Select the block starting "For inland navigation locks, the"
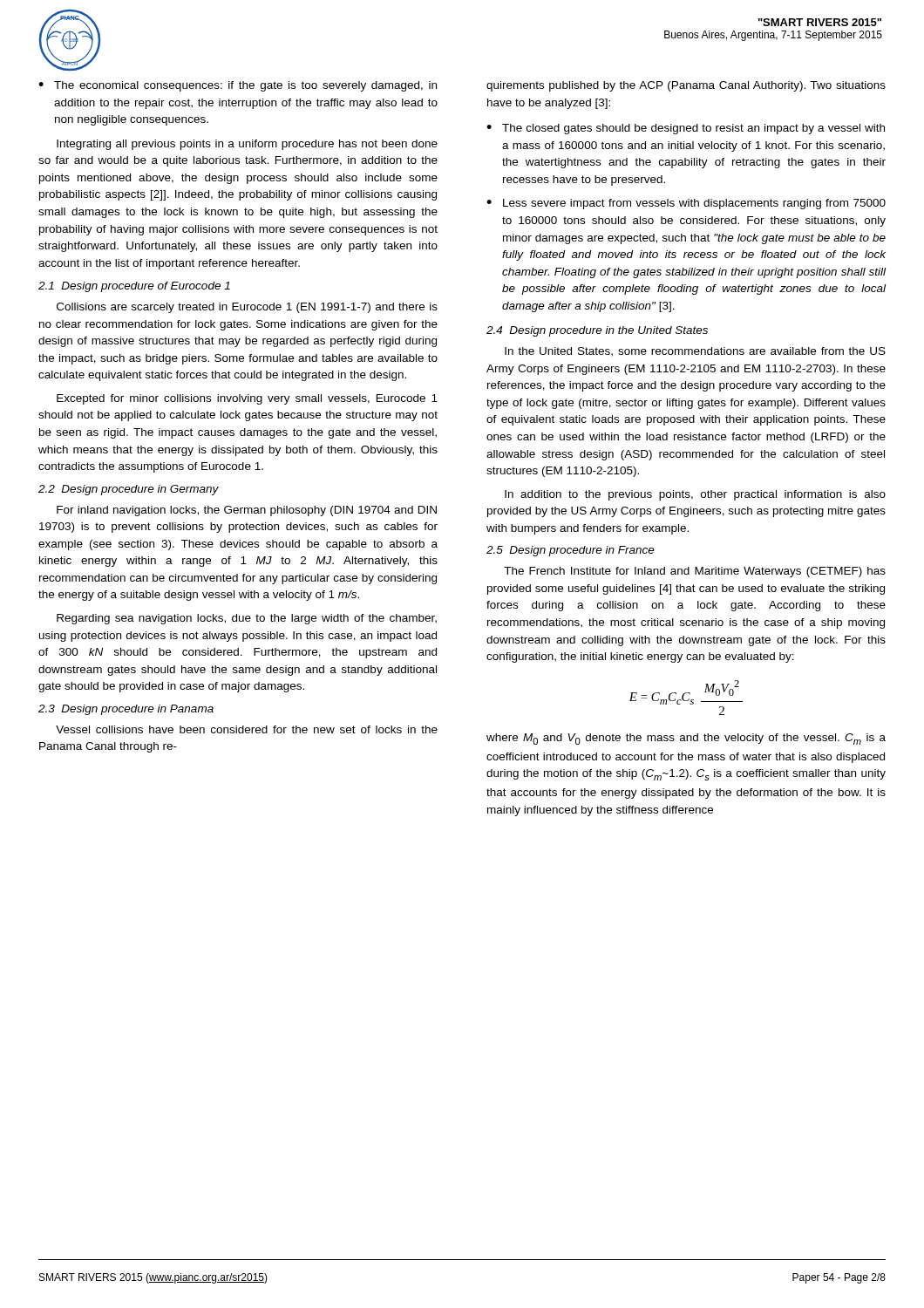The image size is (924, 1308). [238, 598]
